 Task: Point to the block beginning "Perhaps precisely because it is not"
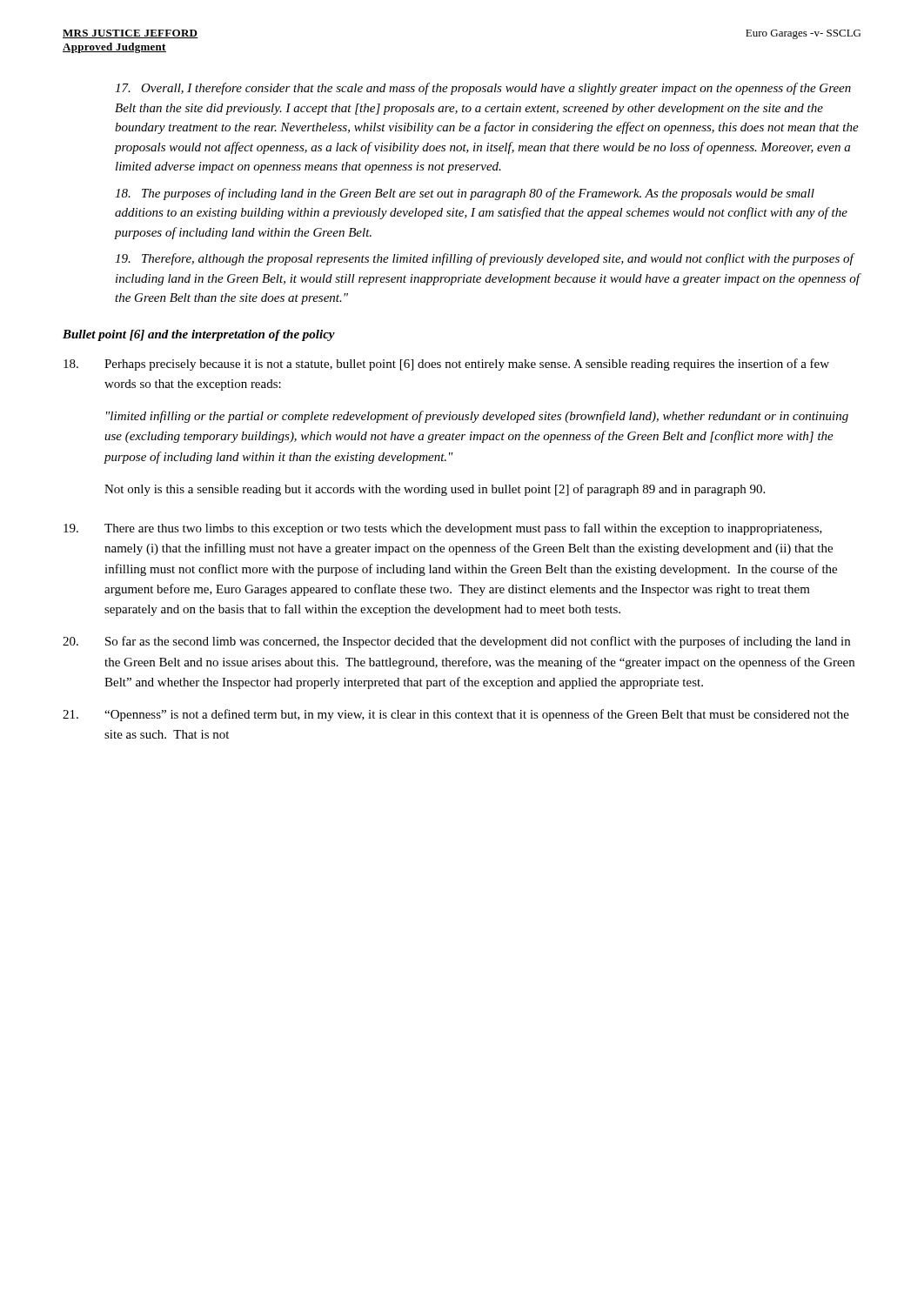tap(462, 374)
